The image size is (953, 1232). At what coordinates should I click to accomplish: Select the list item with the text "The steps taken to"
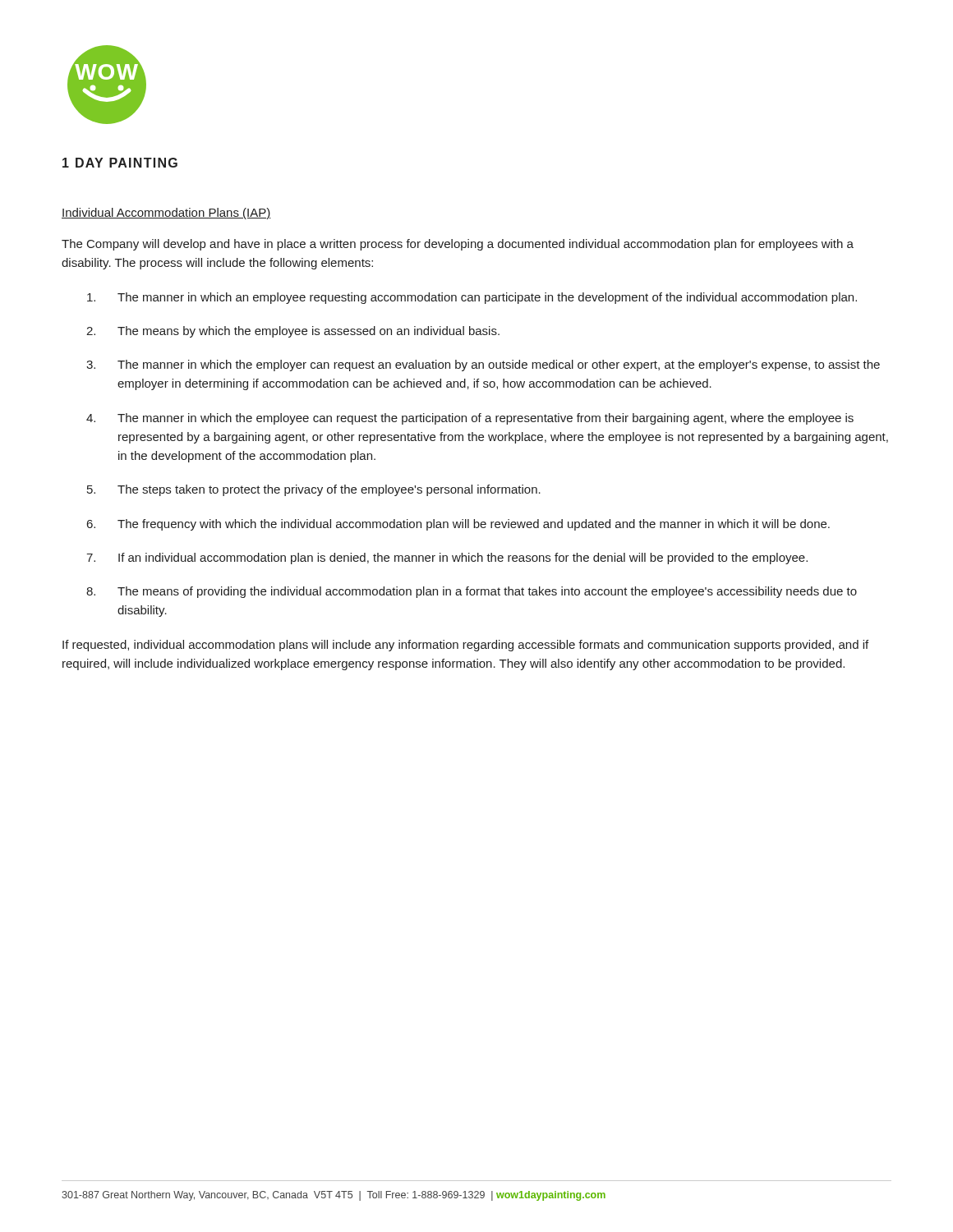[x=329, y=489]
